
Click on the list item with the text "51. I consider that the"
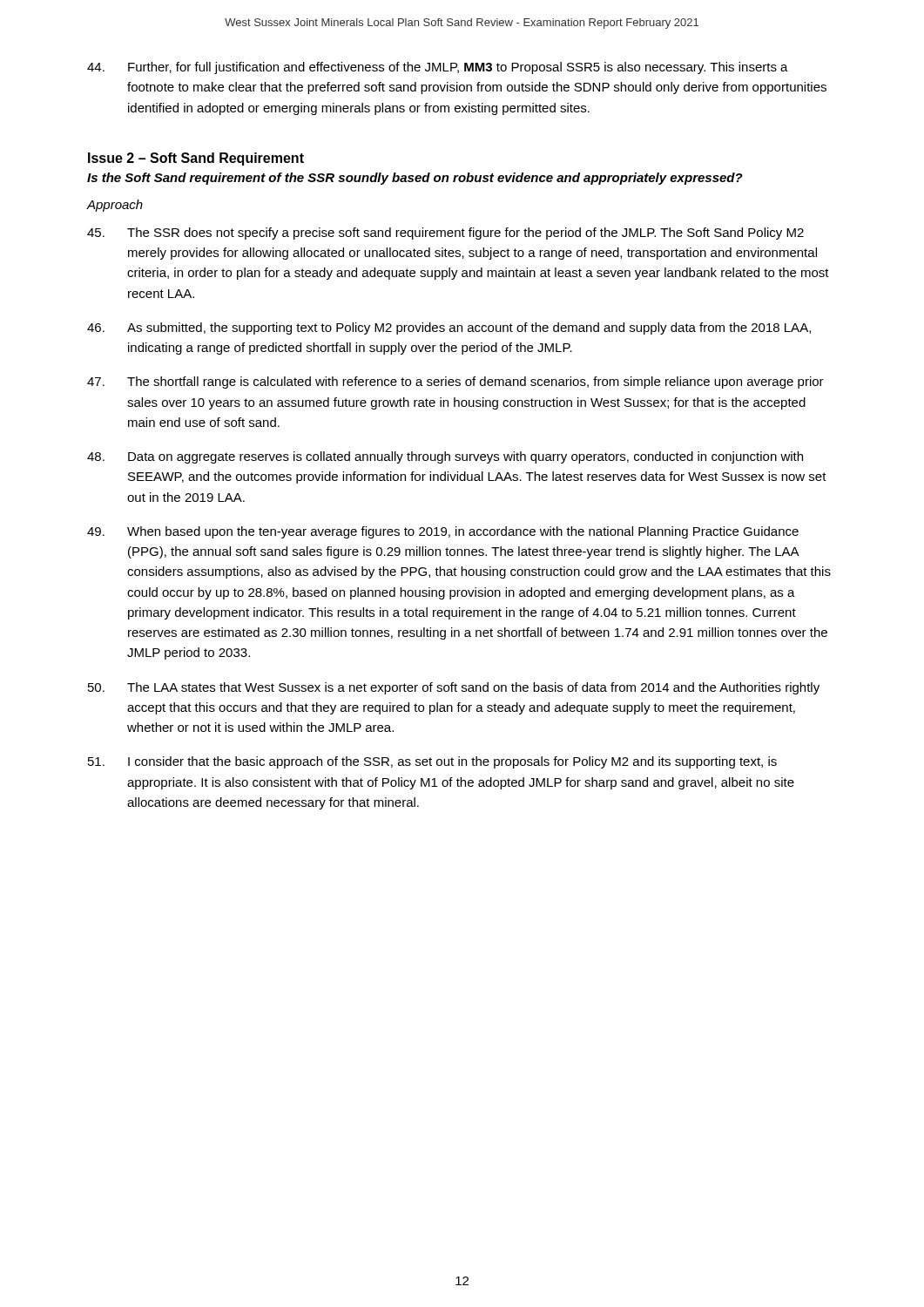462,782
